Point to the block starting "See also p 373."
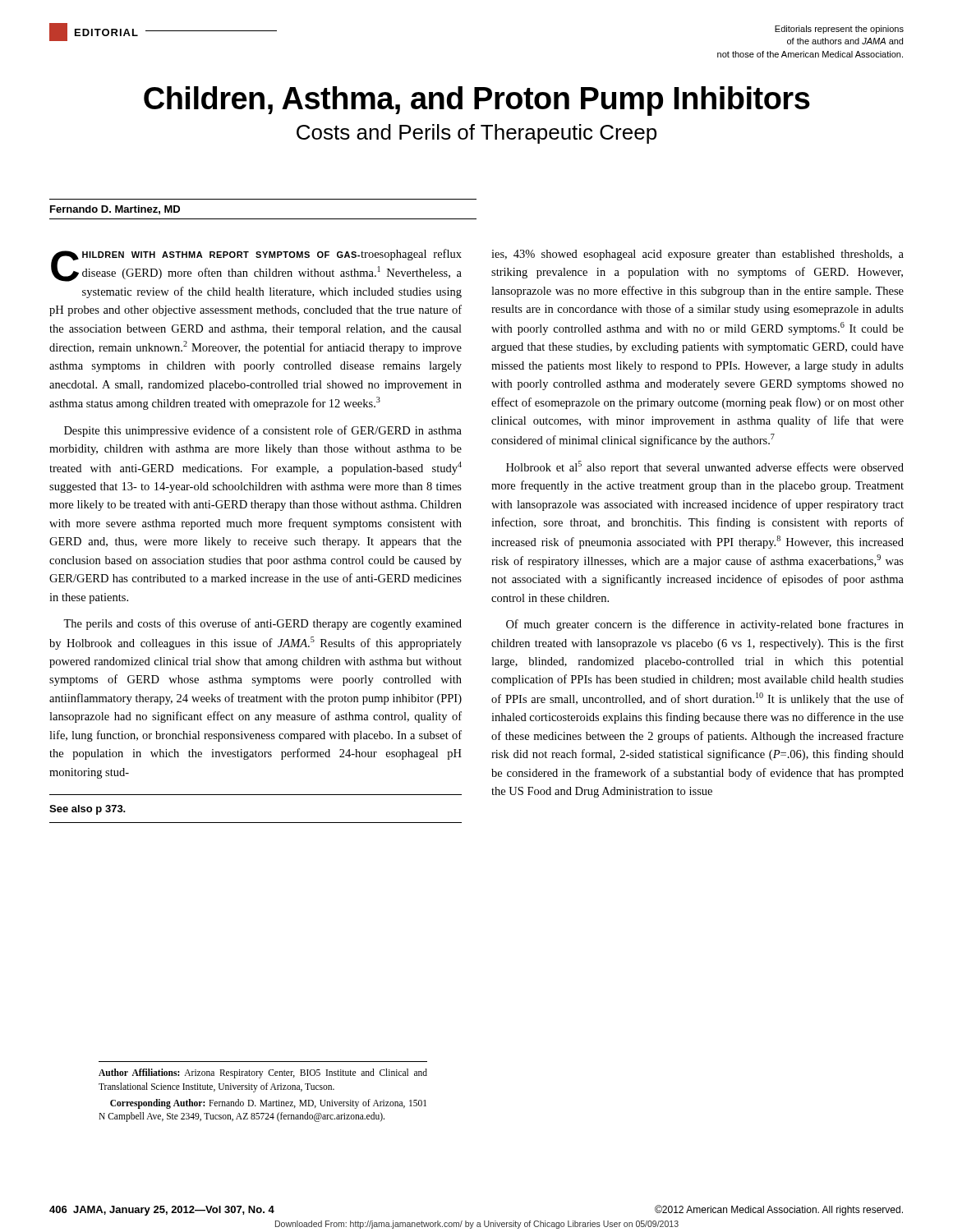 [88, 809]
